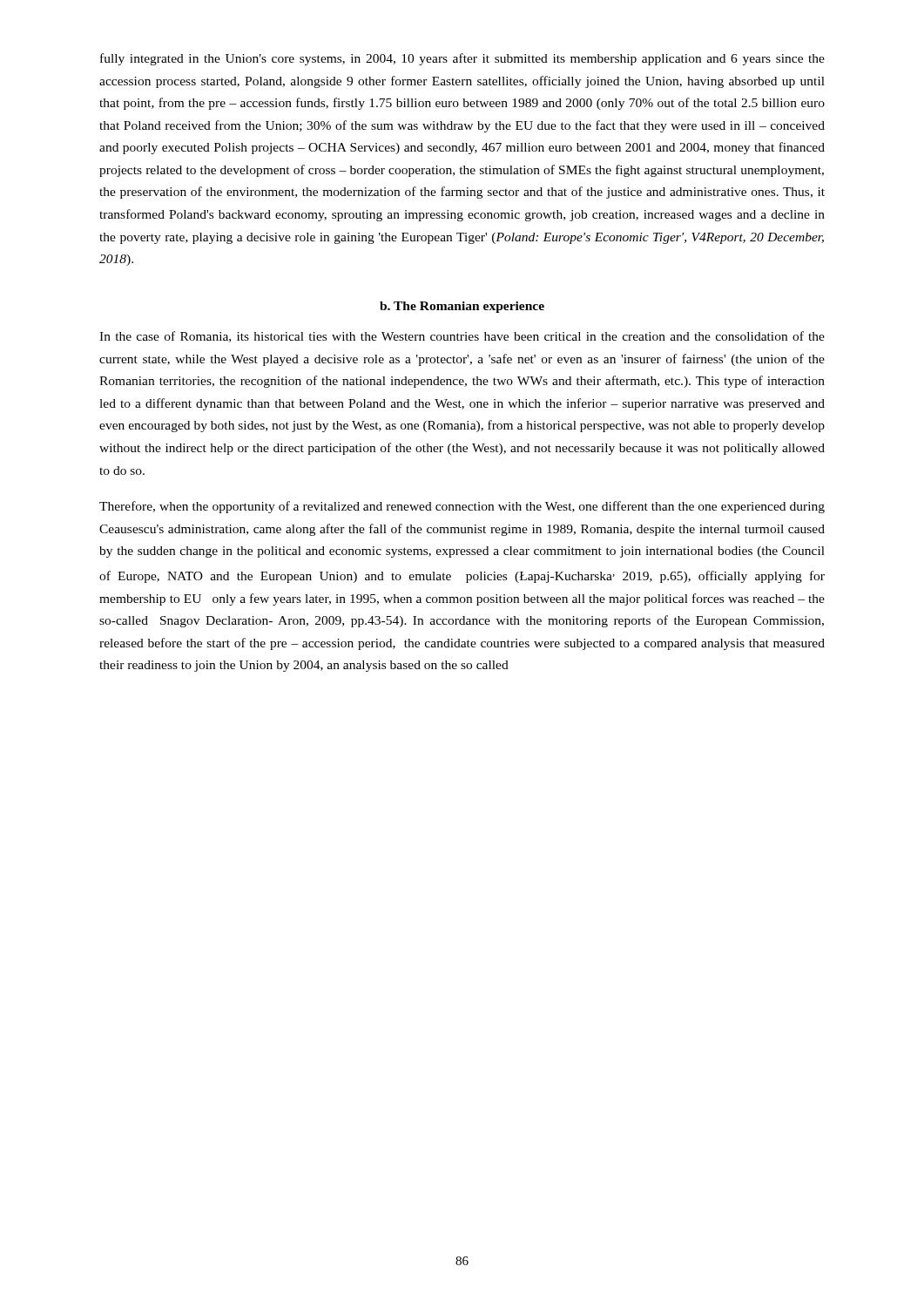
Task: Click on the block starting "In the case of Romania, its historical ties"
Action: [x=462, y=403]
